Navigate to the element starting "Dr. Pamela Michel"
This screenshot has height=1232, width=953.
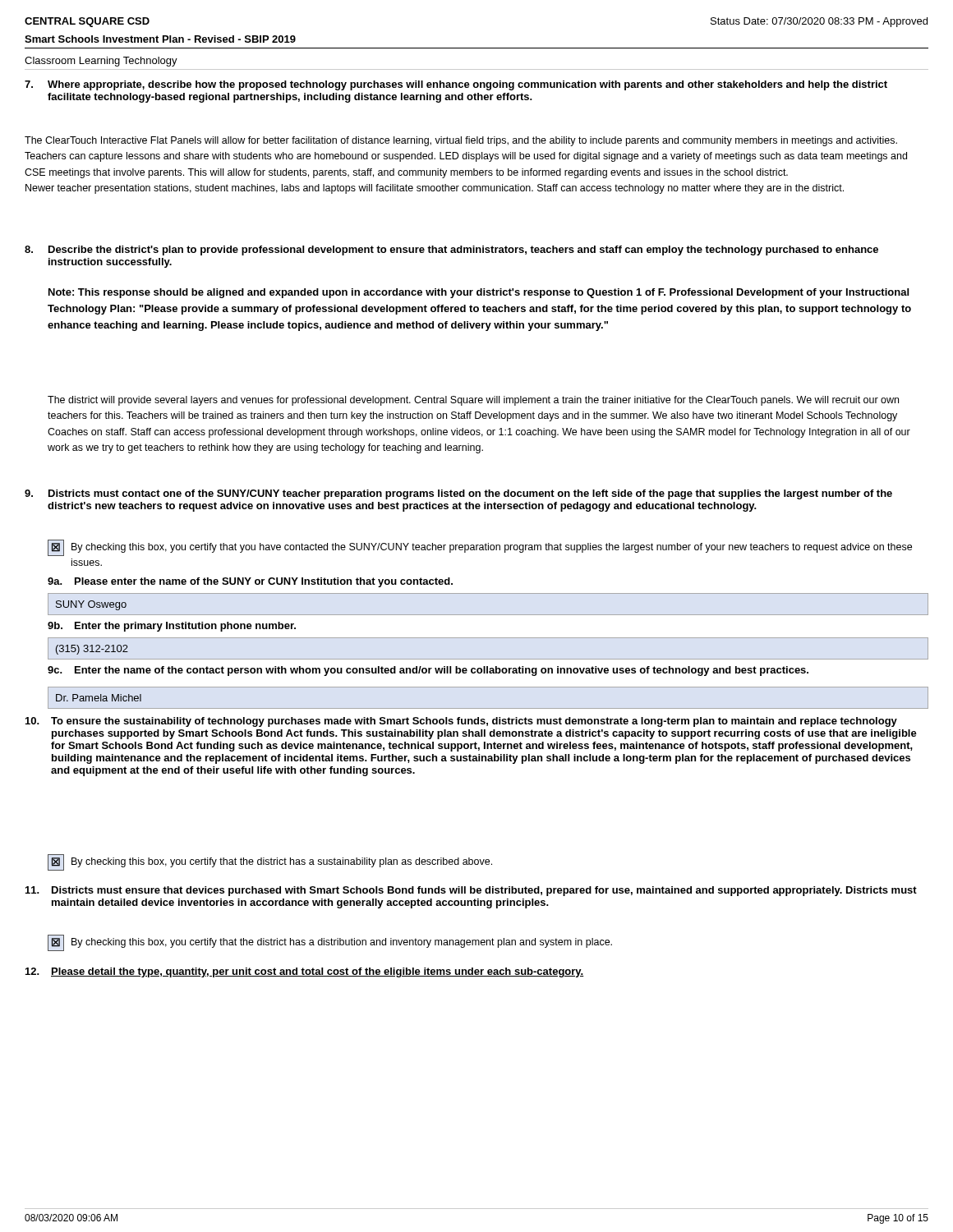pyautogui.click(x=488, y=698)
